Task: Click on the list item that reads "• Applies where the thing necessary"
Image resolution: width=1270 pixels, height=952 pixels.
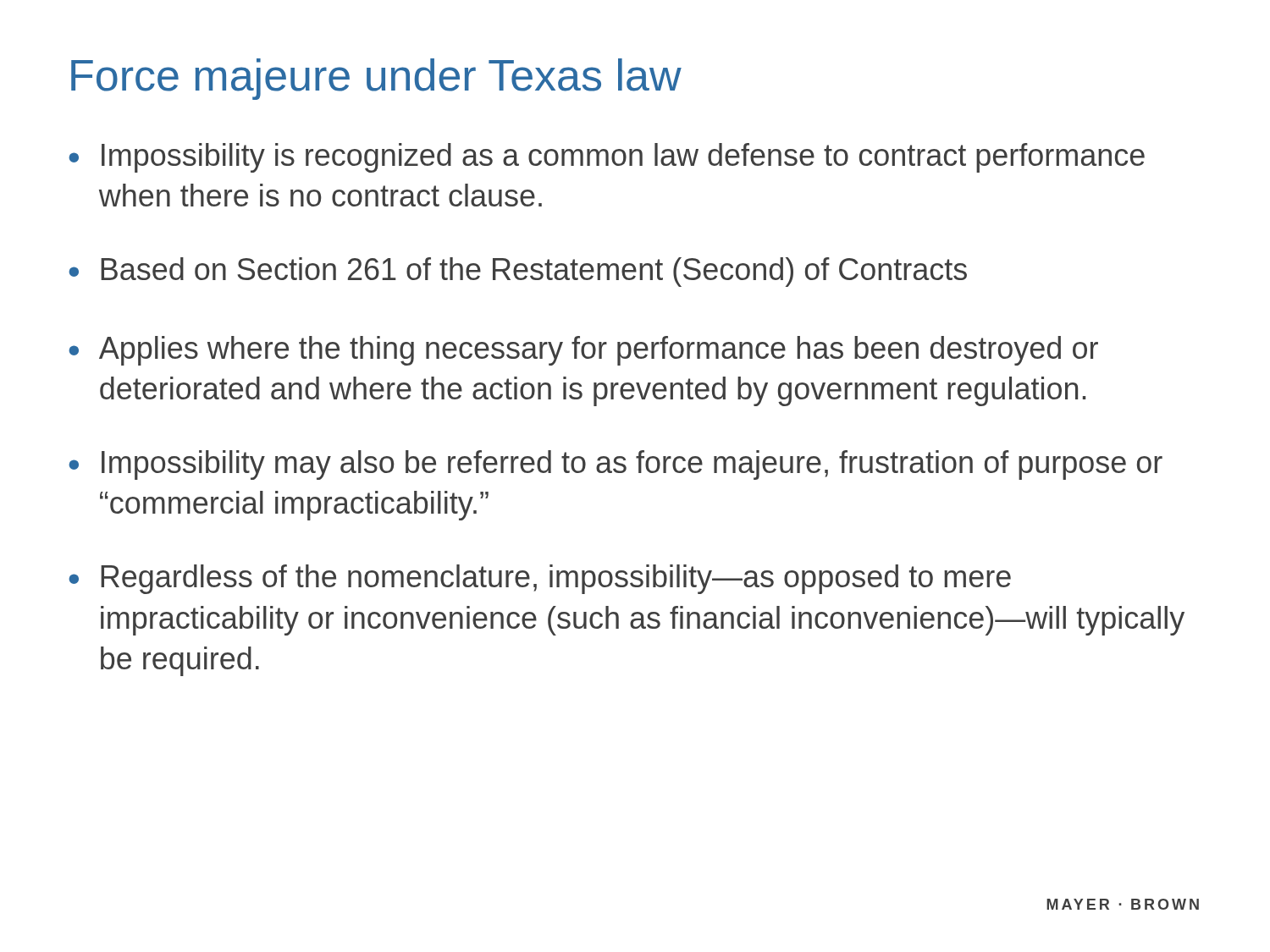Action: coord(635,369)
